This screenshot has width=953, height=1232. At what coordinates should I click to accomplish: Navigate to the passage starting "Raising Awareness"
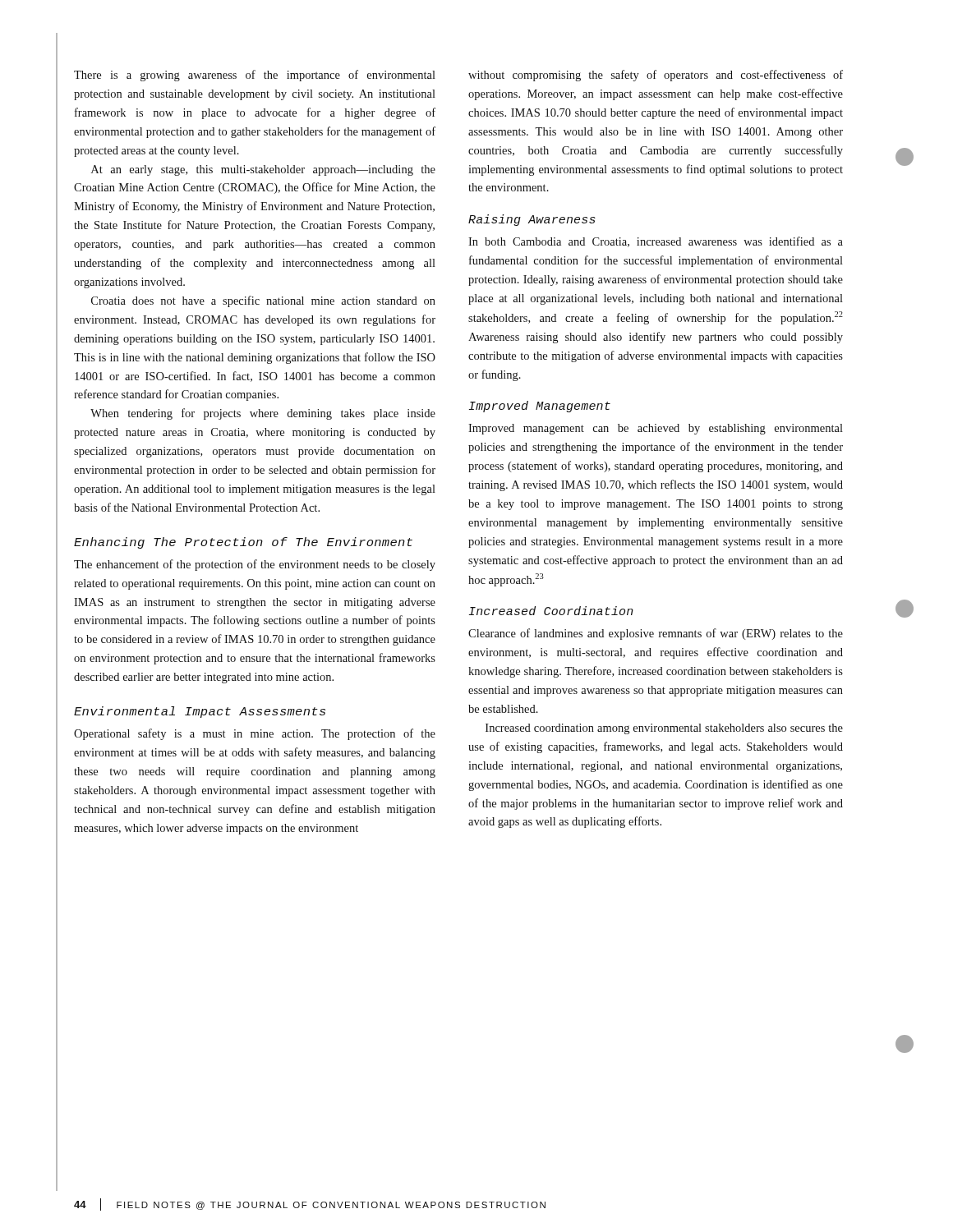click(x=532, y=220)
